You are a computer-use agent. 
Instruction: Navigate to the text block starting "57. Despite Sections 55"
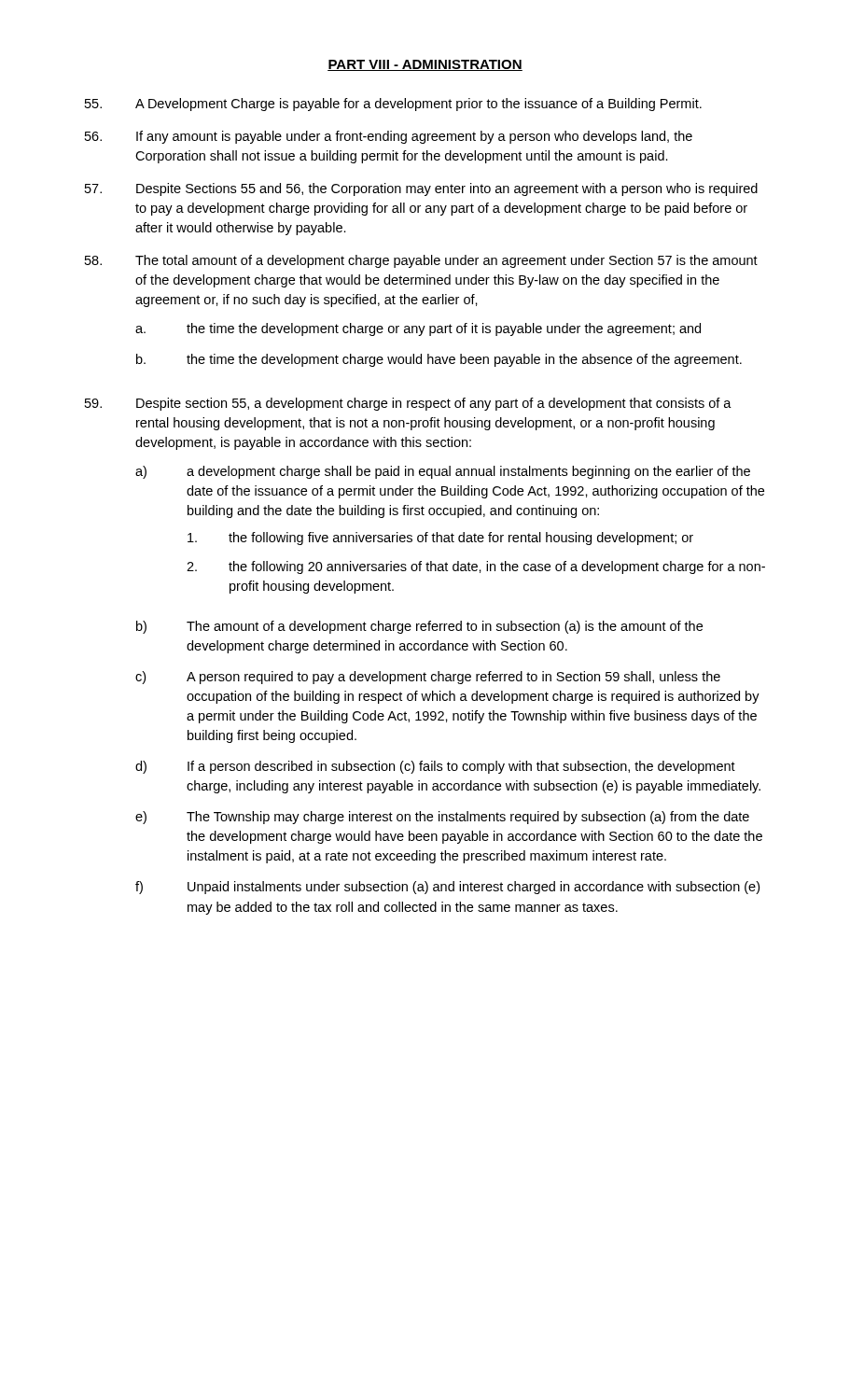pos(425,209)
